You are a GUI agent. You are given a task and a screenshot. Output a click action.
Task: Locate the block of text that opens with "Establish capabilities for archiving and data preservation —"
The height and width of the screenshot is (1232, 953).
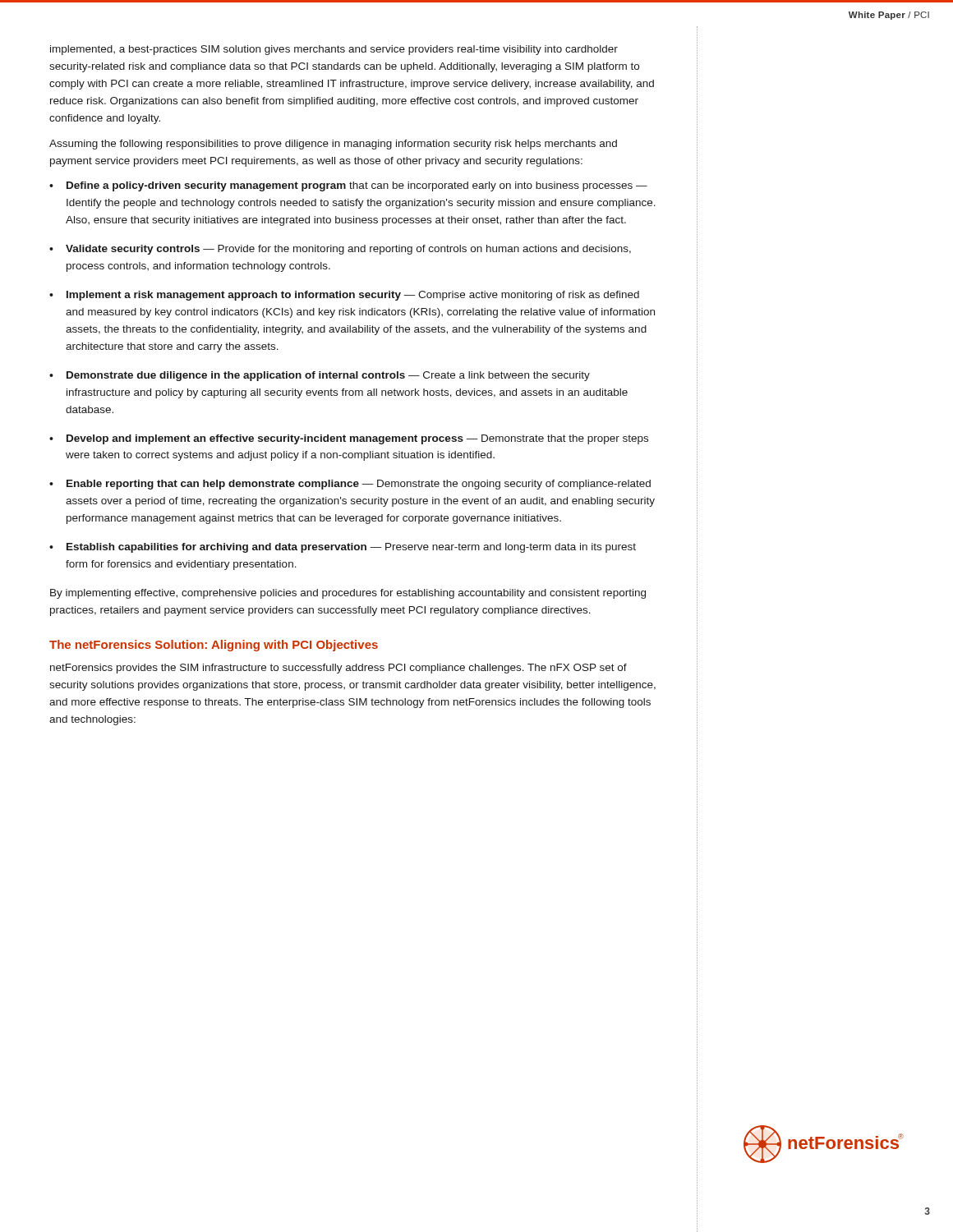(351, 555)
